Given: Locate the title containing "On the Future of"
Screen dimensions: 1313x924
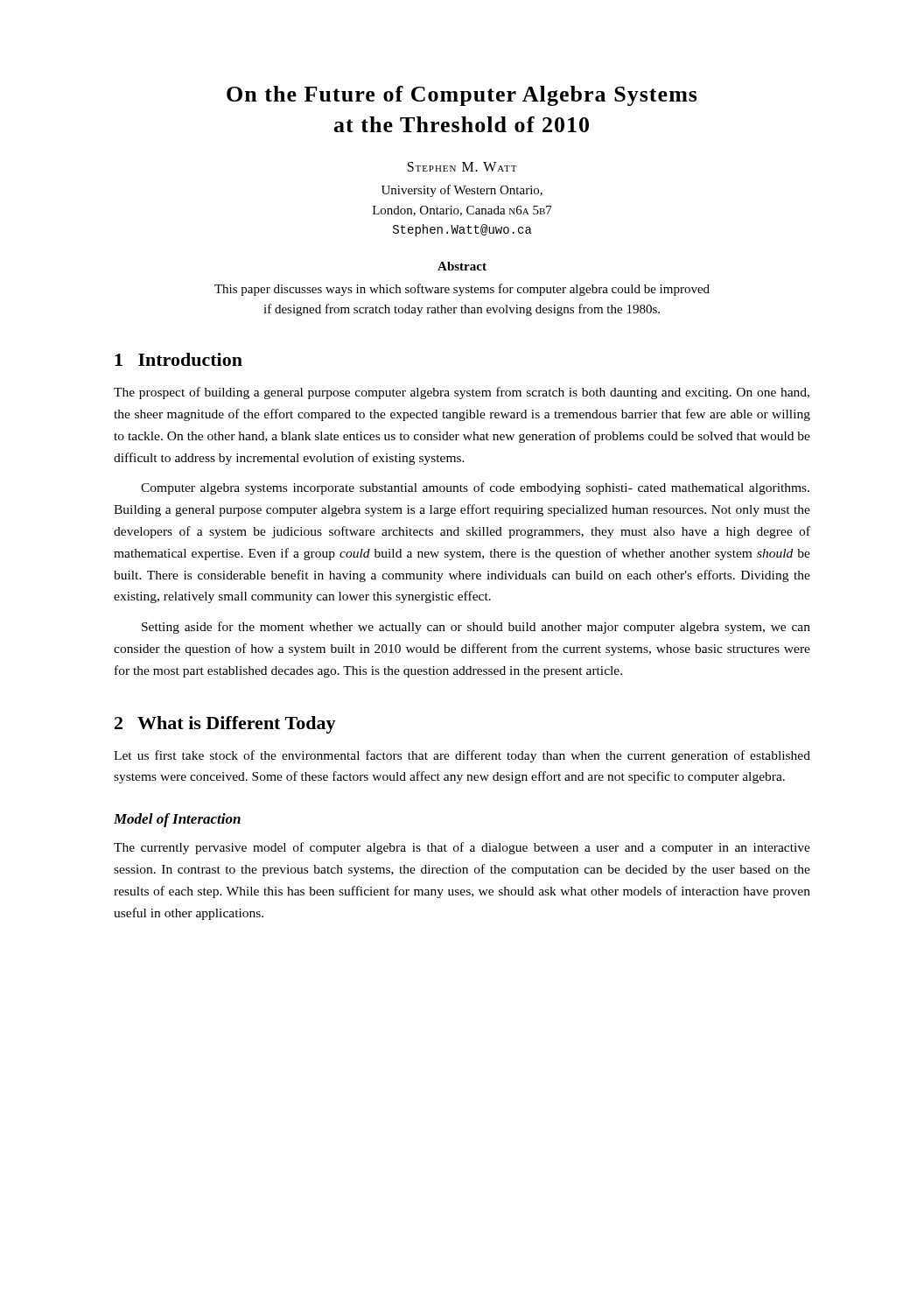Looking at the screenshot, I should coord(462,110).
